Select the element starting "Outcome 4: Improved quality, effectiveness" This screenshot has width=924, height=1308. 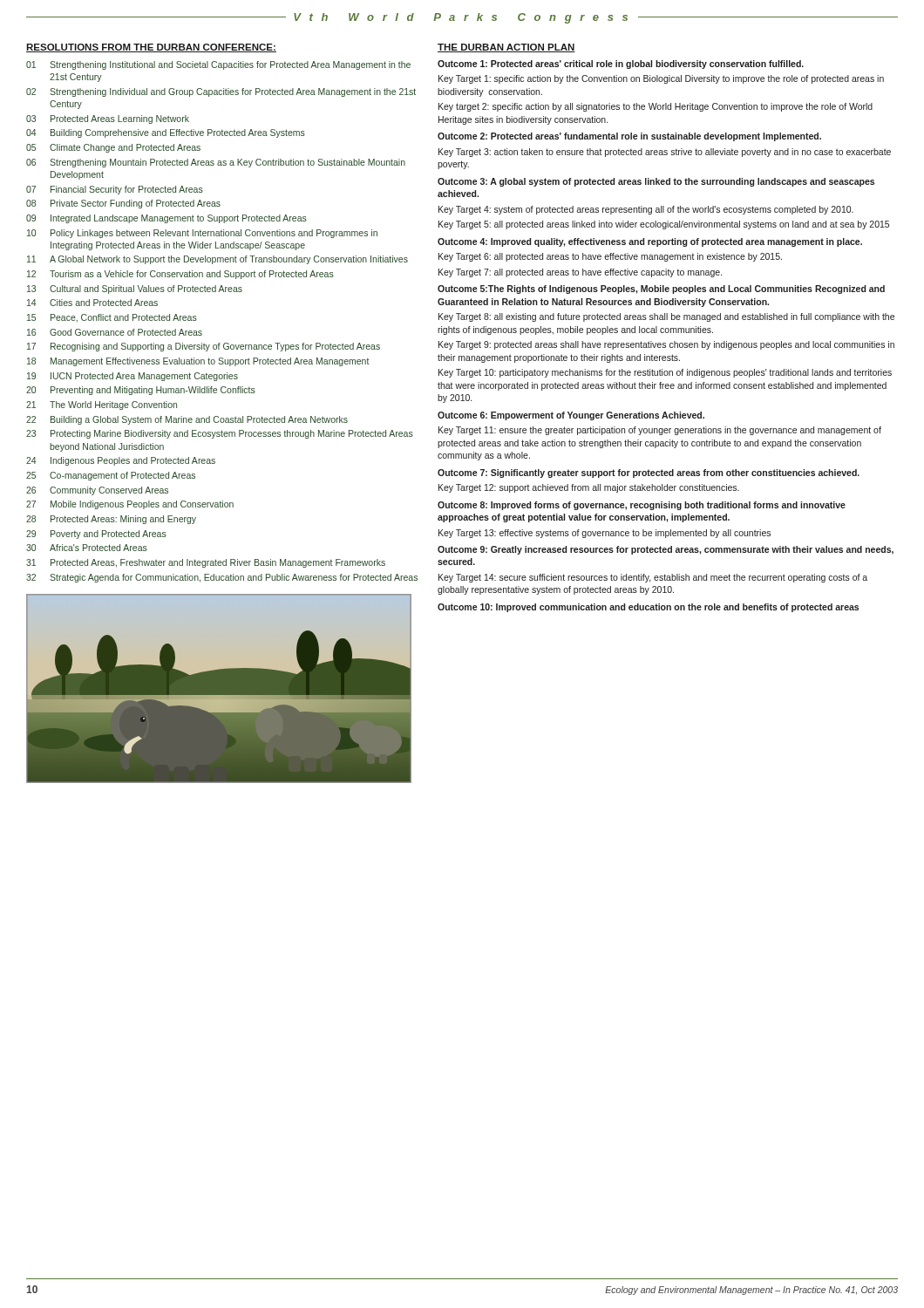[x=650, y=241]
